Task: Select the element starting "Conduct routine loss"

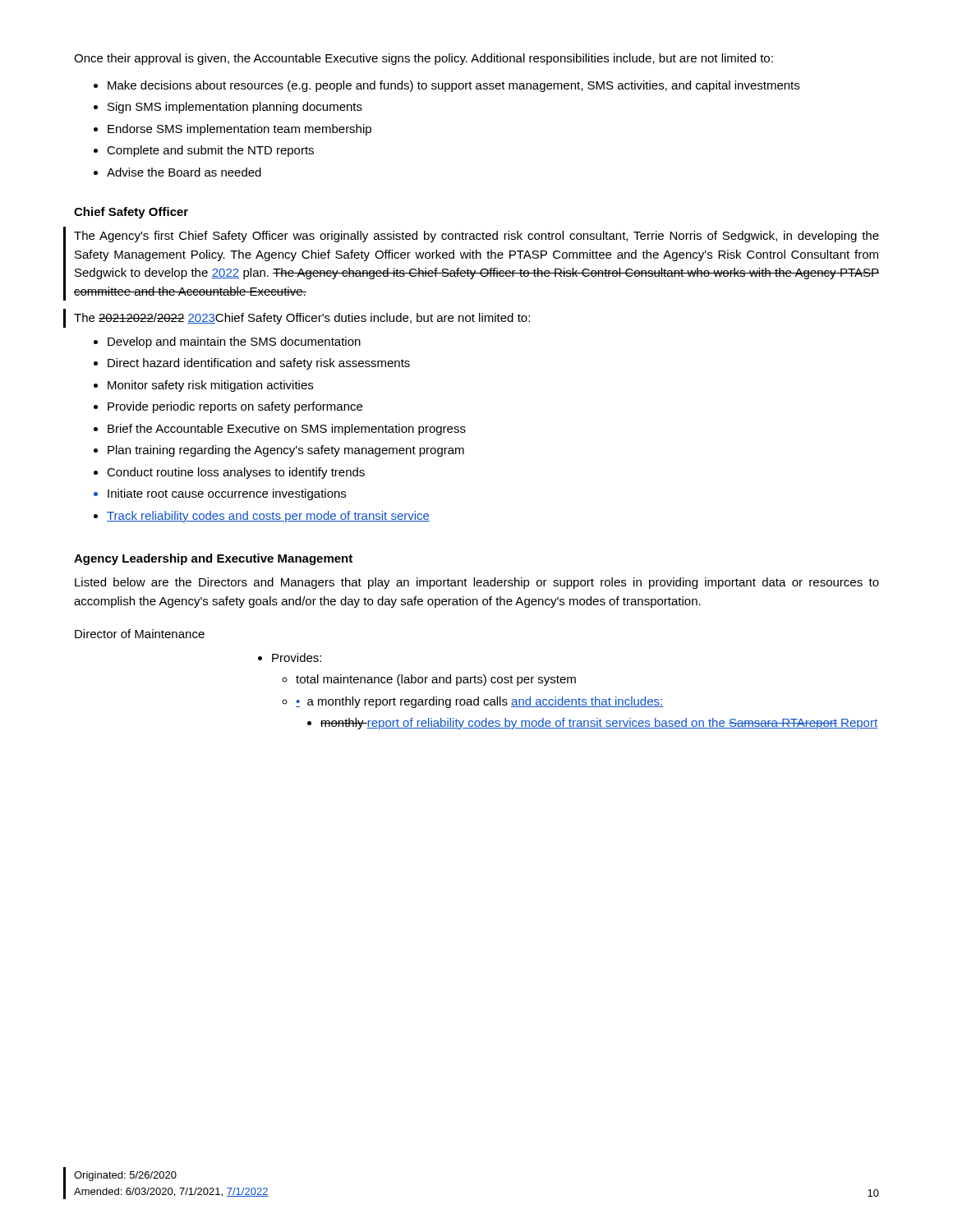Action: coord(236,471)
